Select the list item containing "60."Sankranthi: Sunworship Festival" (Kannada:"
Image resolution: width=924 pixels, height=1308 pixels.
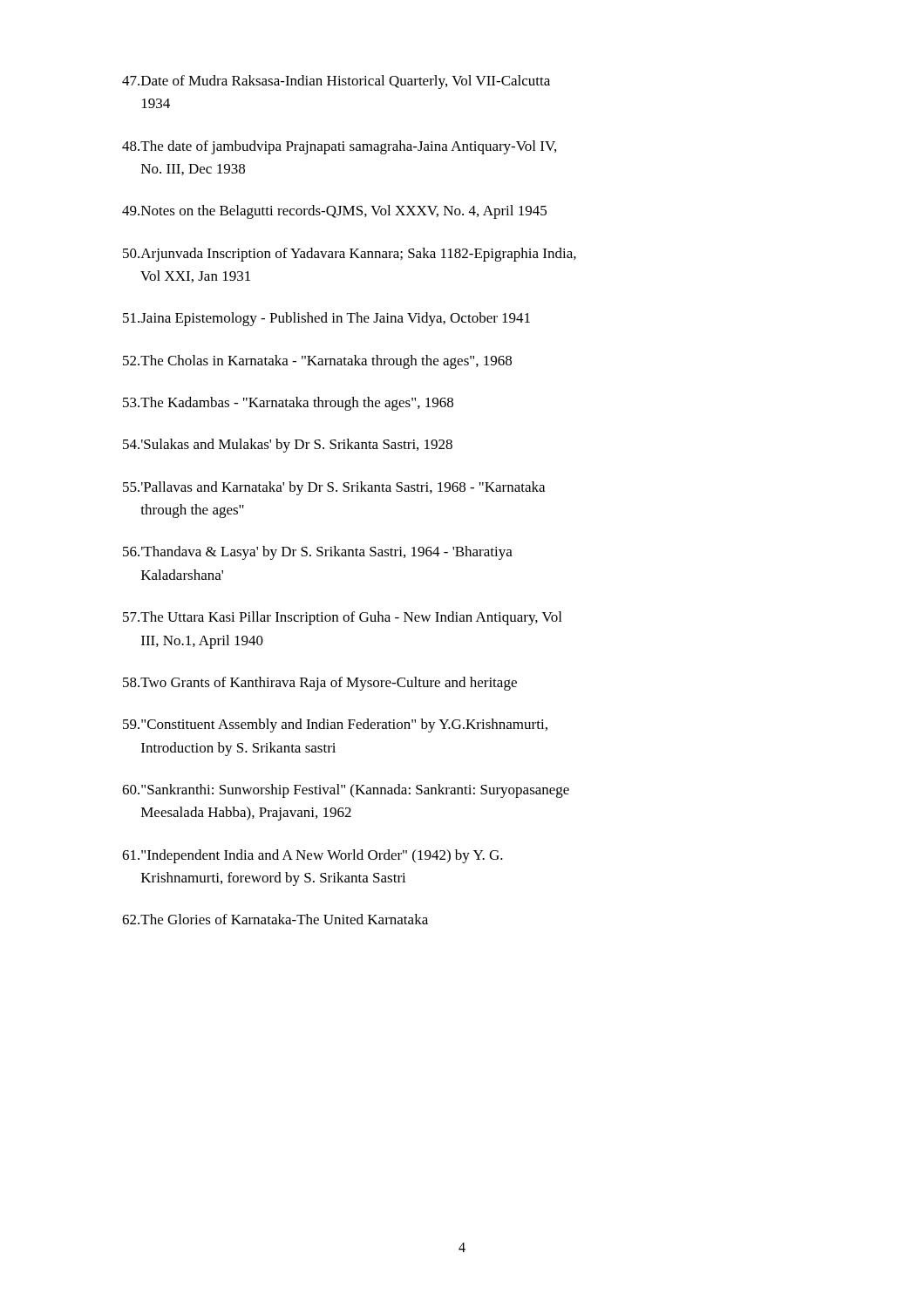coord(346,802)
